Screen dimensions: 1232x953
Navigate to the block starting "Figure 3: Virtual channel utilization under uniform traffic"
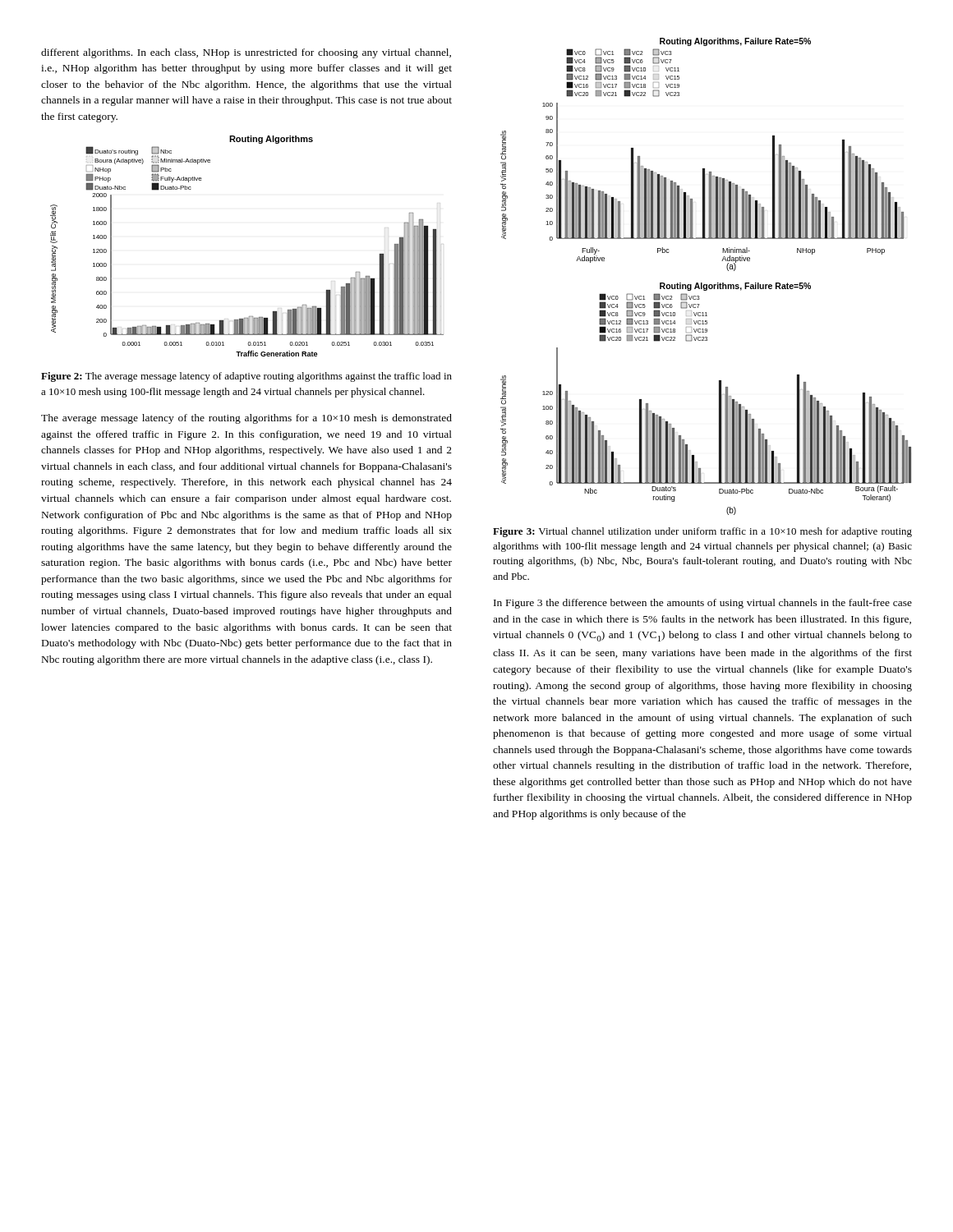click(x=702, y=554)
